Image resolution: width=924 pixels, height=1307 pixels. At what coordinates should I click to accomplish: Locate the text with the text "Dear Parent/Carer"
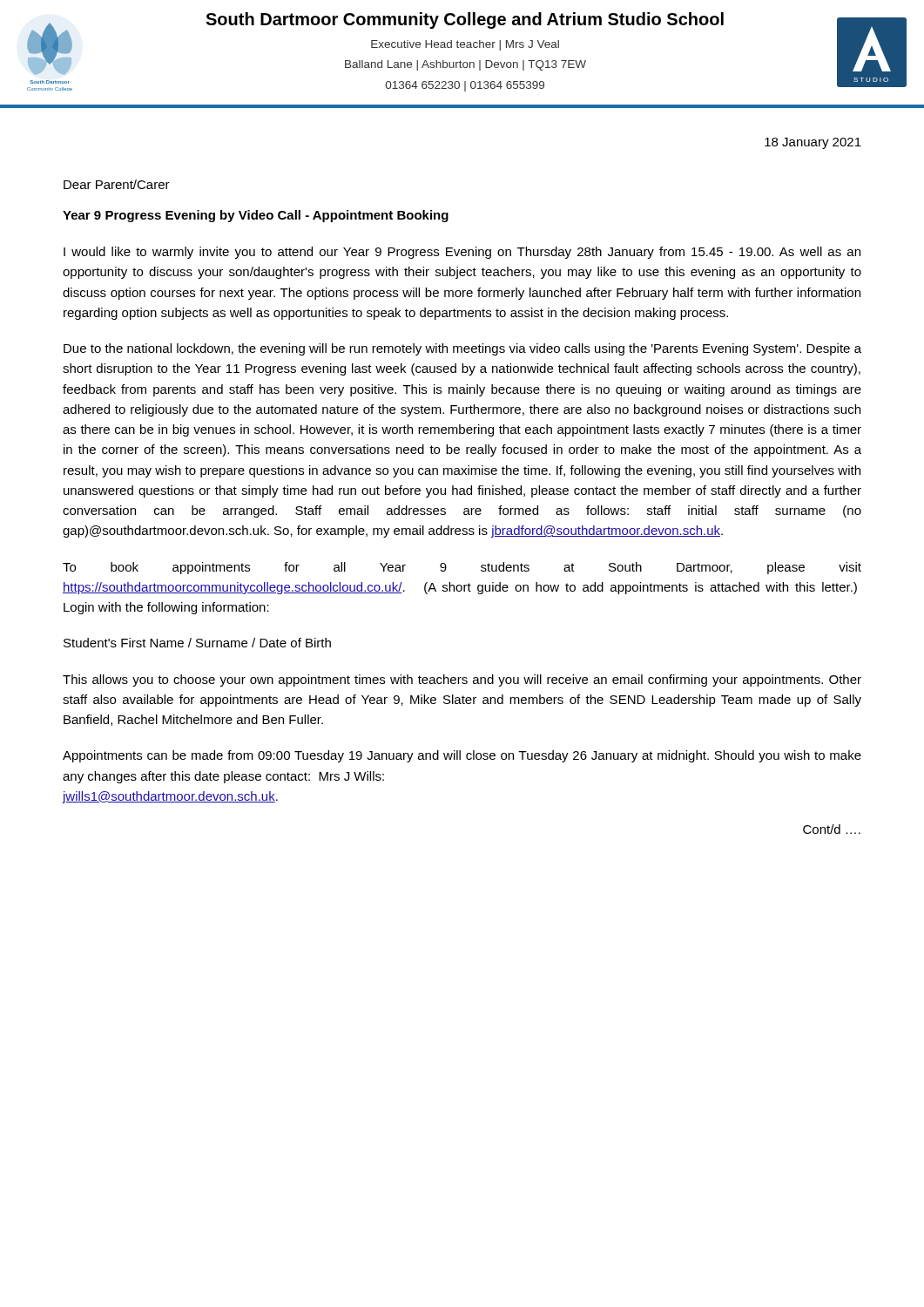[x=116, y=184]
